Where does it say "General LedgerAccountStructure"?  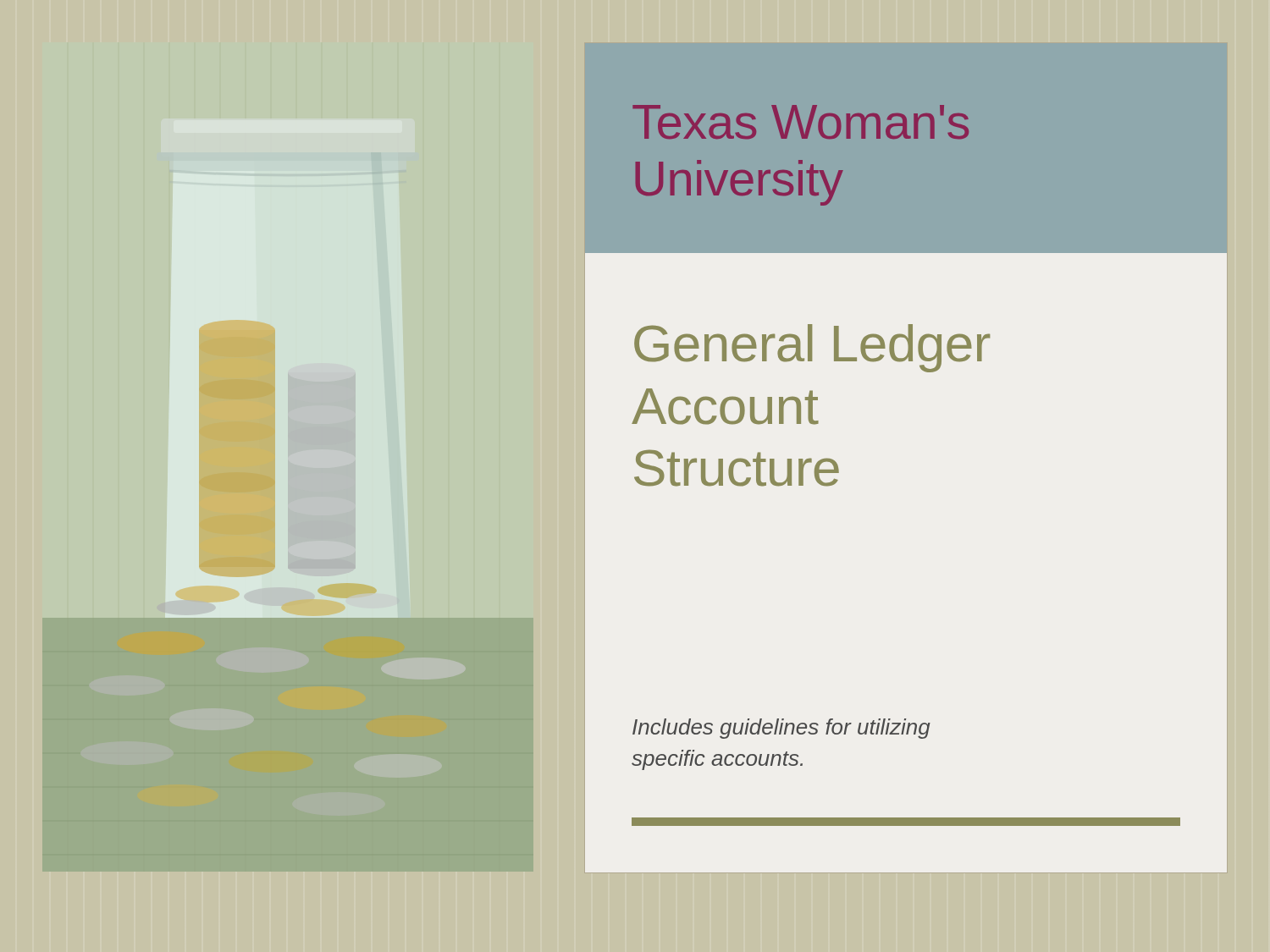click(811, 405)
